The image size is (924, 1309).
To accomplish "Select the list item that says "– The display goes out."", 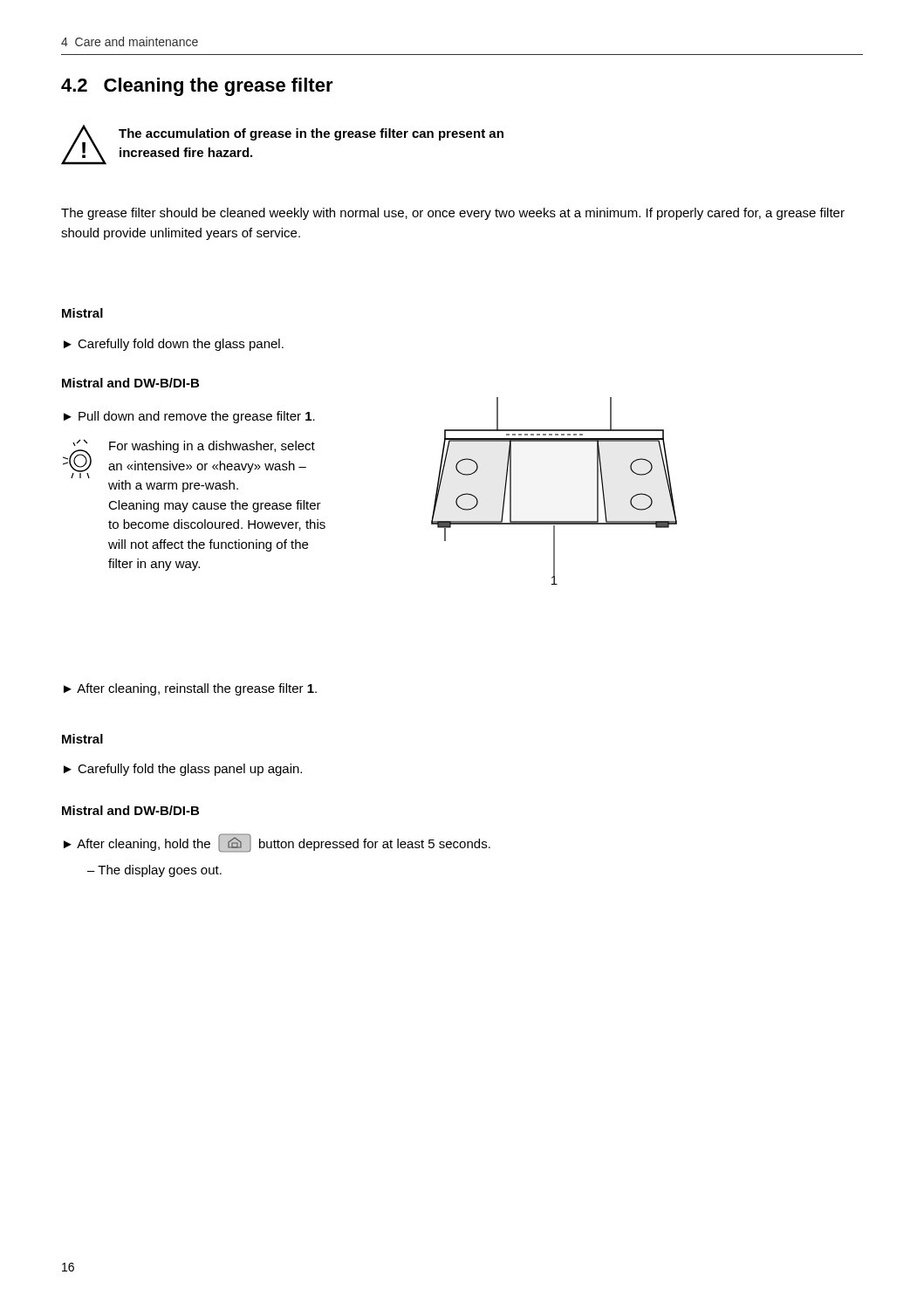I will [x=155, y=870].
